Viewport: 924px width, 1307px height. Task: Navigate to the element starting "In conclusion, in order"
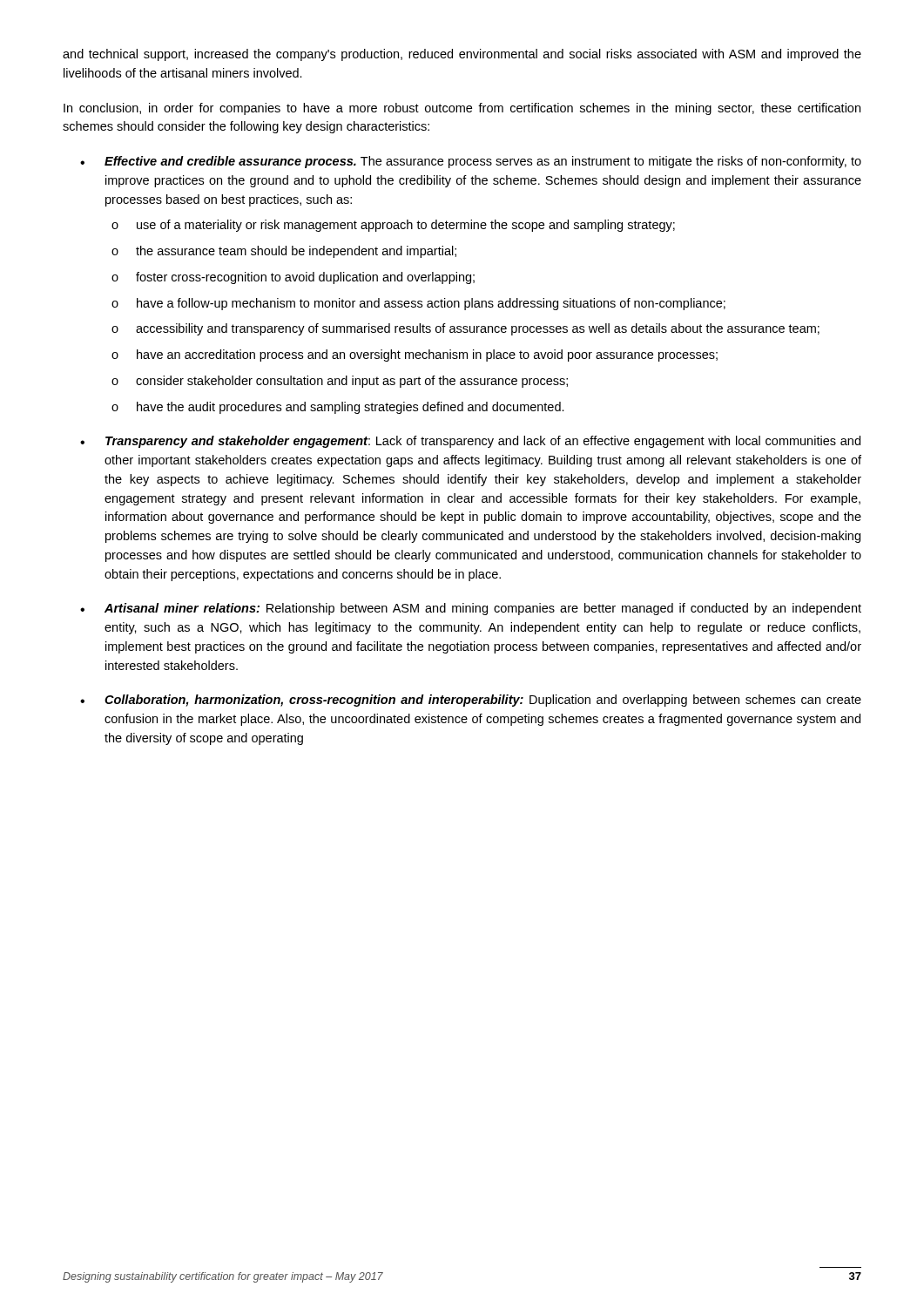[x=462, y=118]
